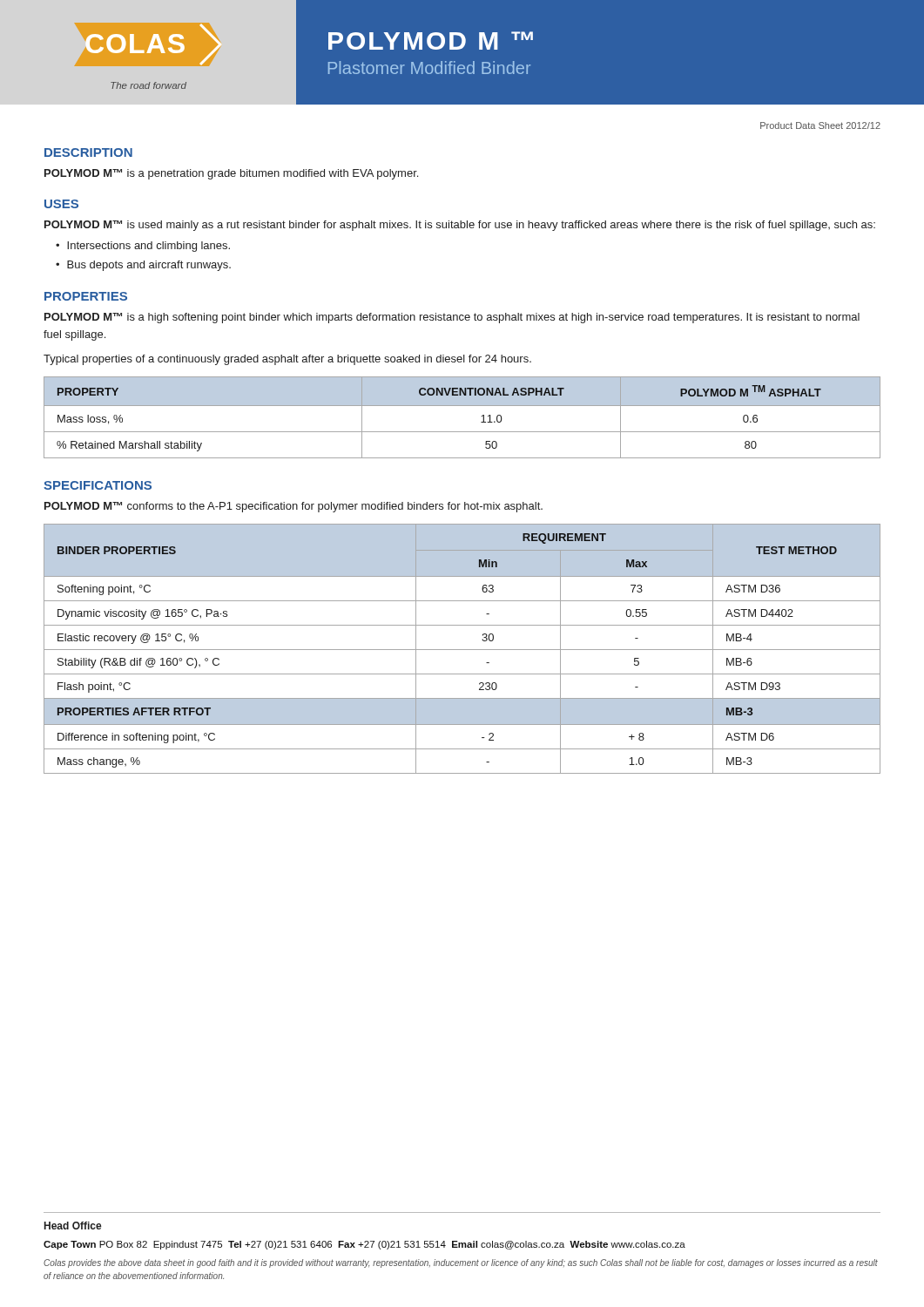The image size is (924, 1307).
Task: Where does it say "•Bus depots and aircraft runways."?
Action: coord(144,265)
